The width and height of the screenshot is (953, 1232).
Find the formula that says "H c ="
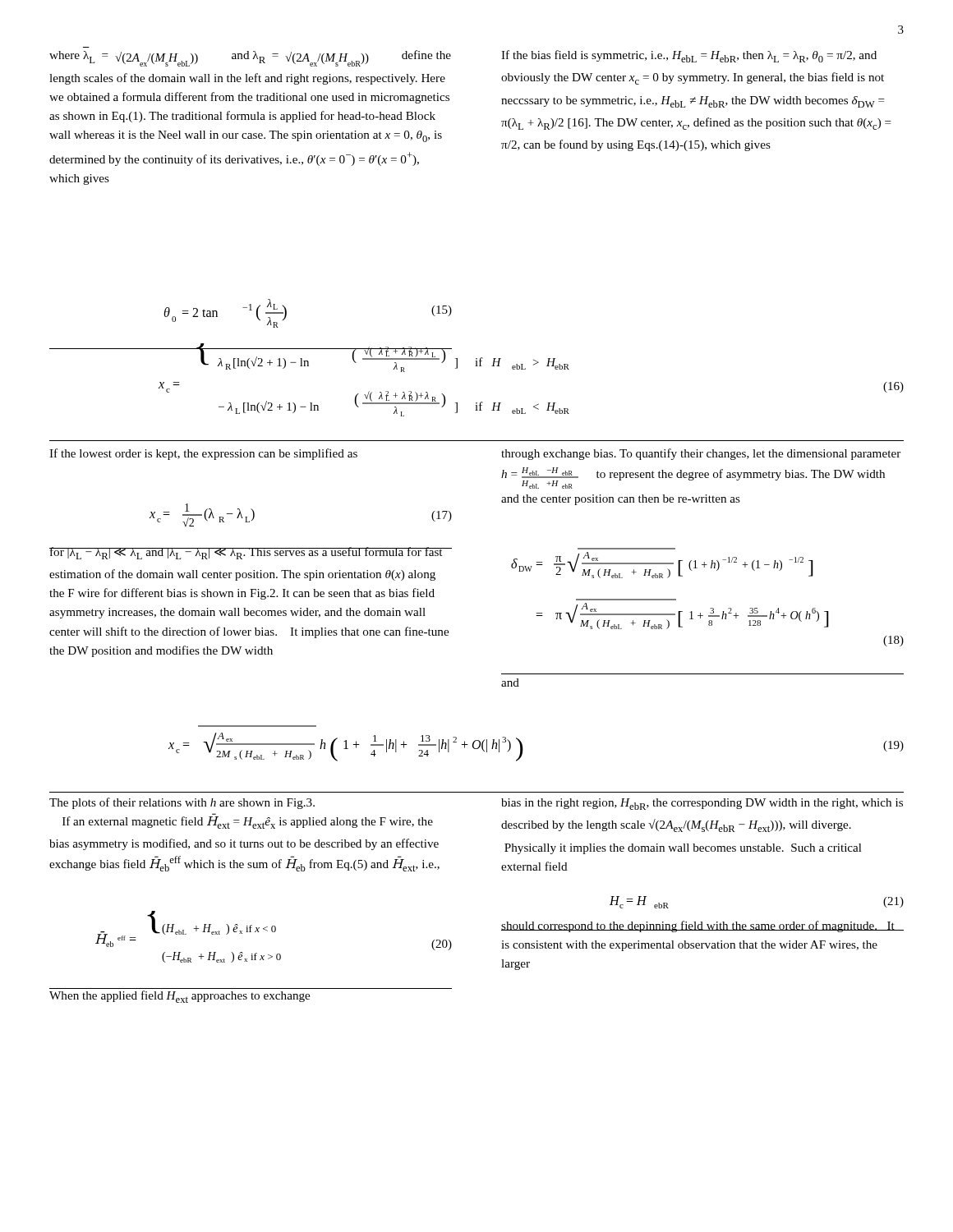pyautogui.click(x=641, y=901)
